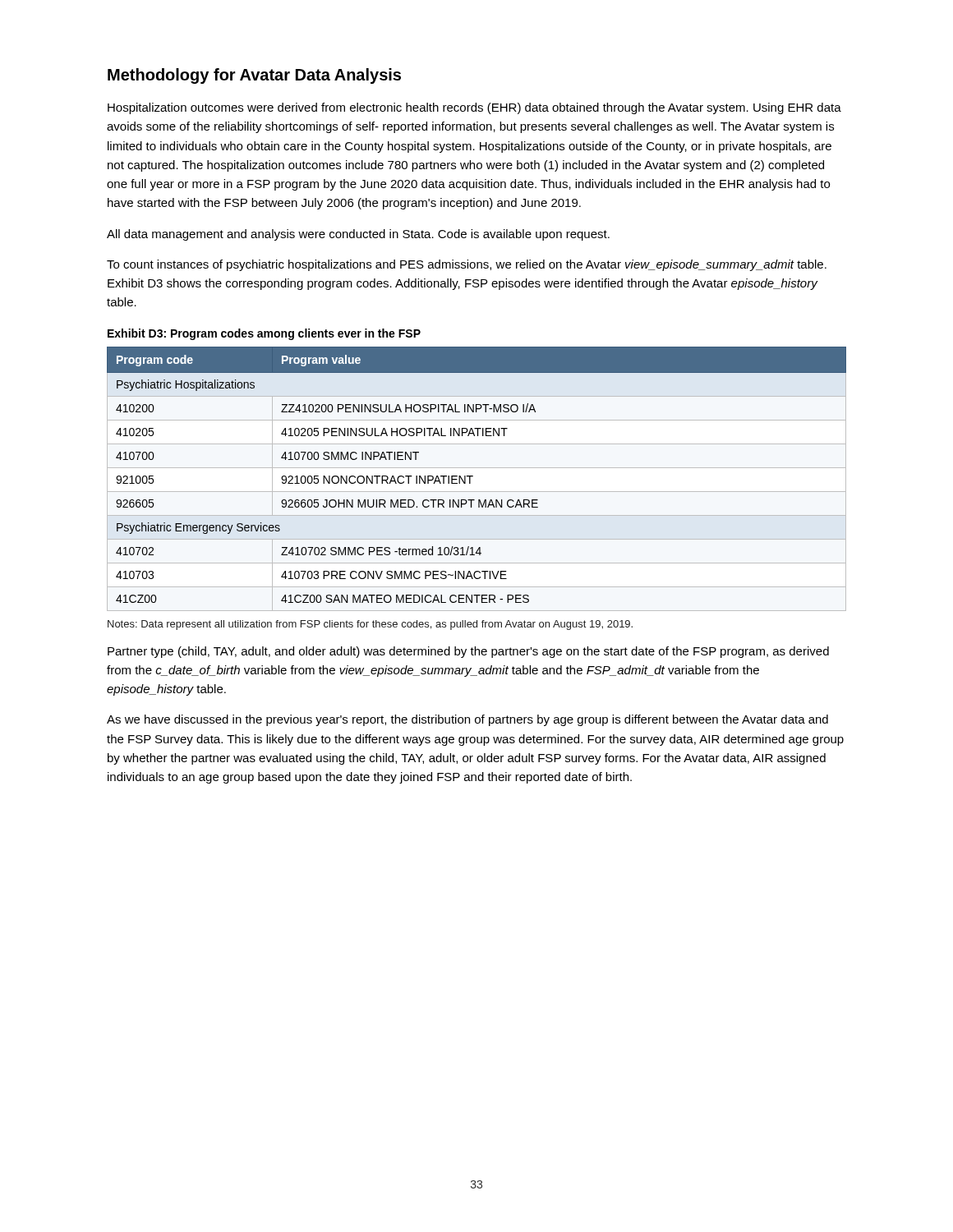The image size is (953, 1232).
Task: Select the element starting "To count instances of psychiatric hospitalizations and PES"
Action: (x=467, y=283)
